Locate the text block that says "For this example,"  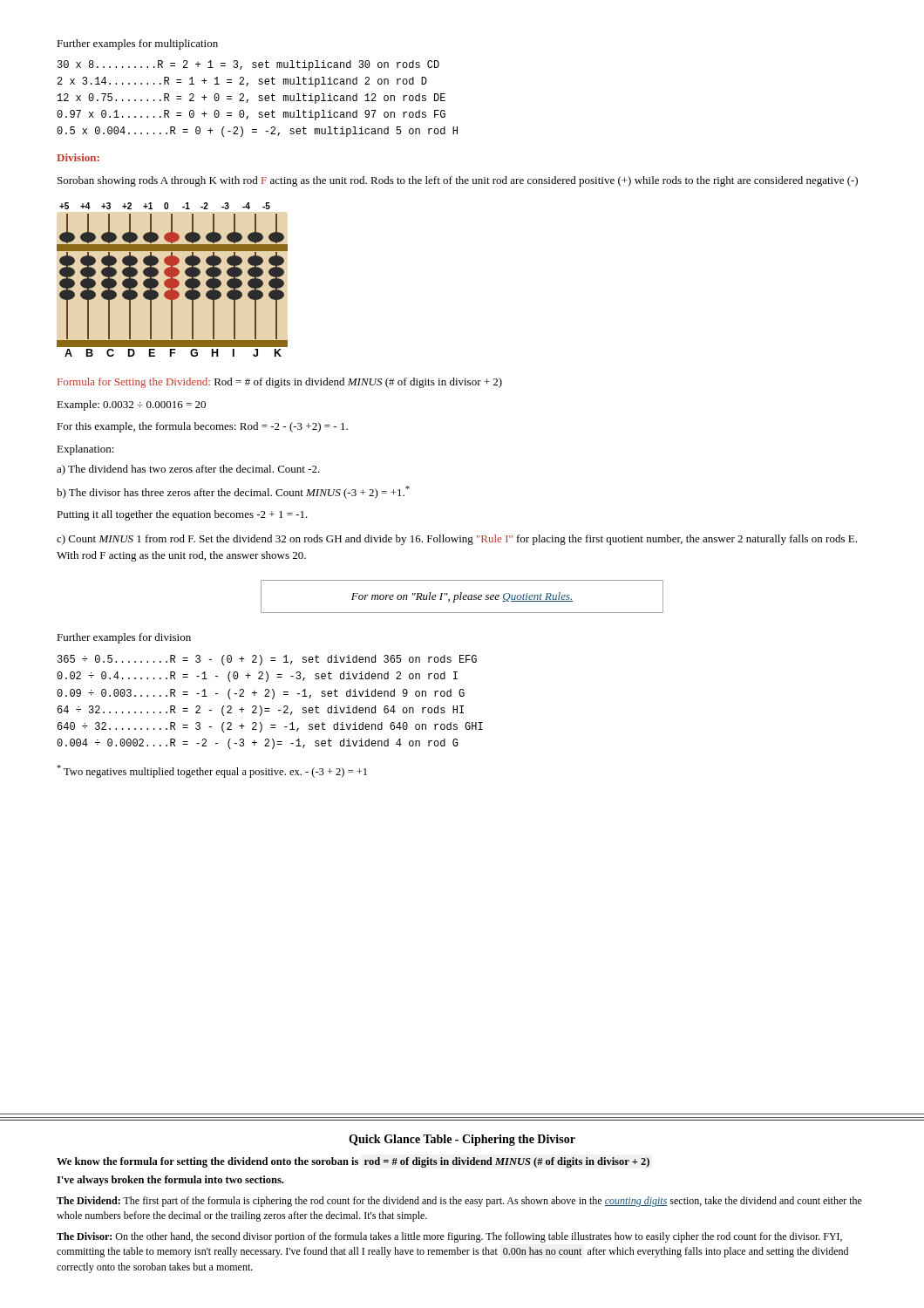(x=202, y=426)
